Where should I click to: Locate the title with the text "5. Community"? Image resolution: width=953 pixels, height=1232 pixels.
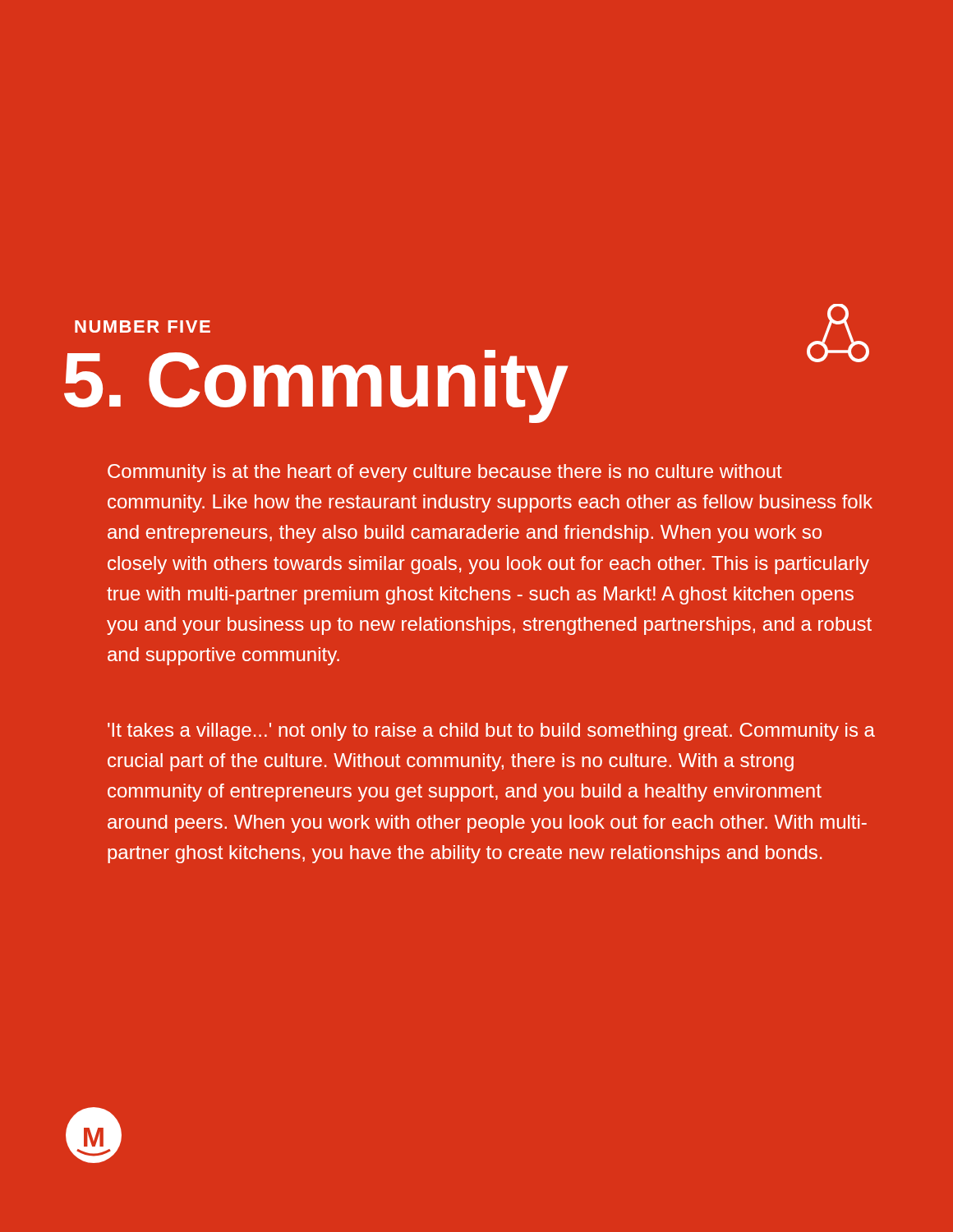coord(315,380)
